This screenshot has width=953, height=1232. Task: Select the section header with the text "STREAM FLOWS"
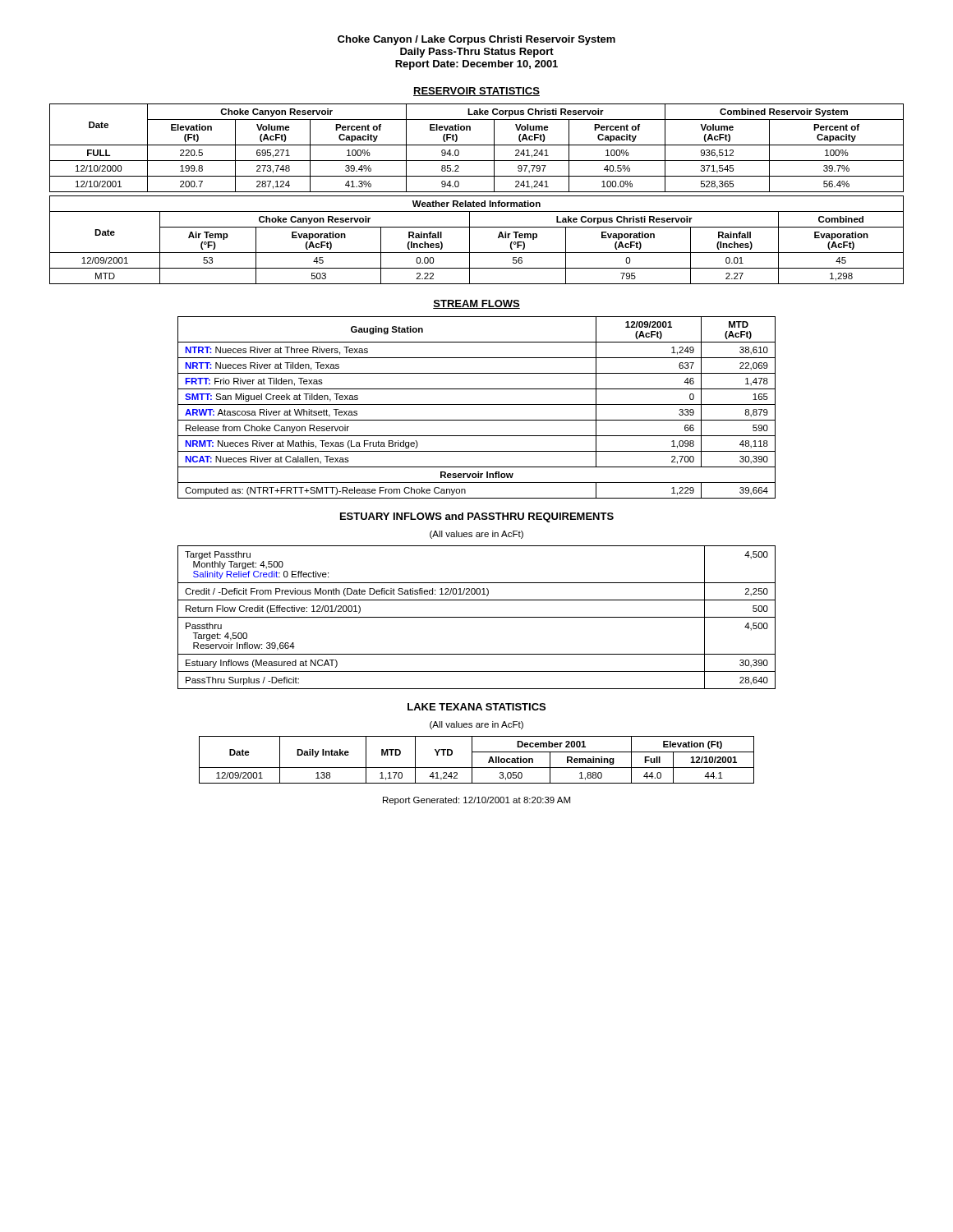(476, 303)
